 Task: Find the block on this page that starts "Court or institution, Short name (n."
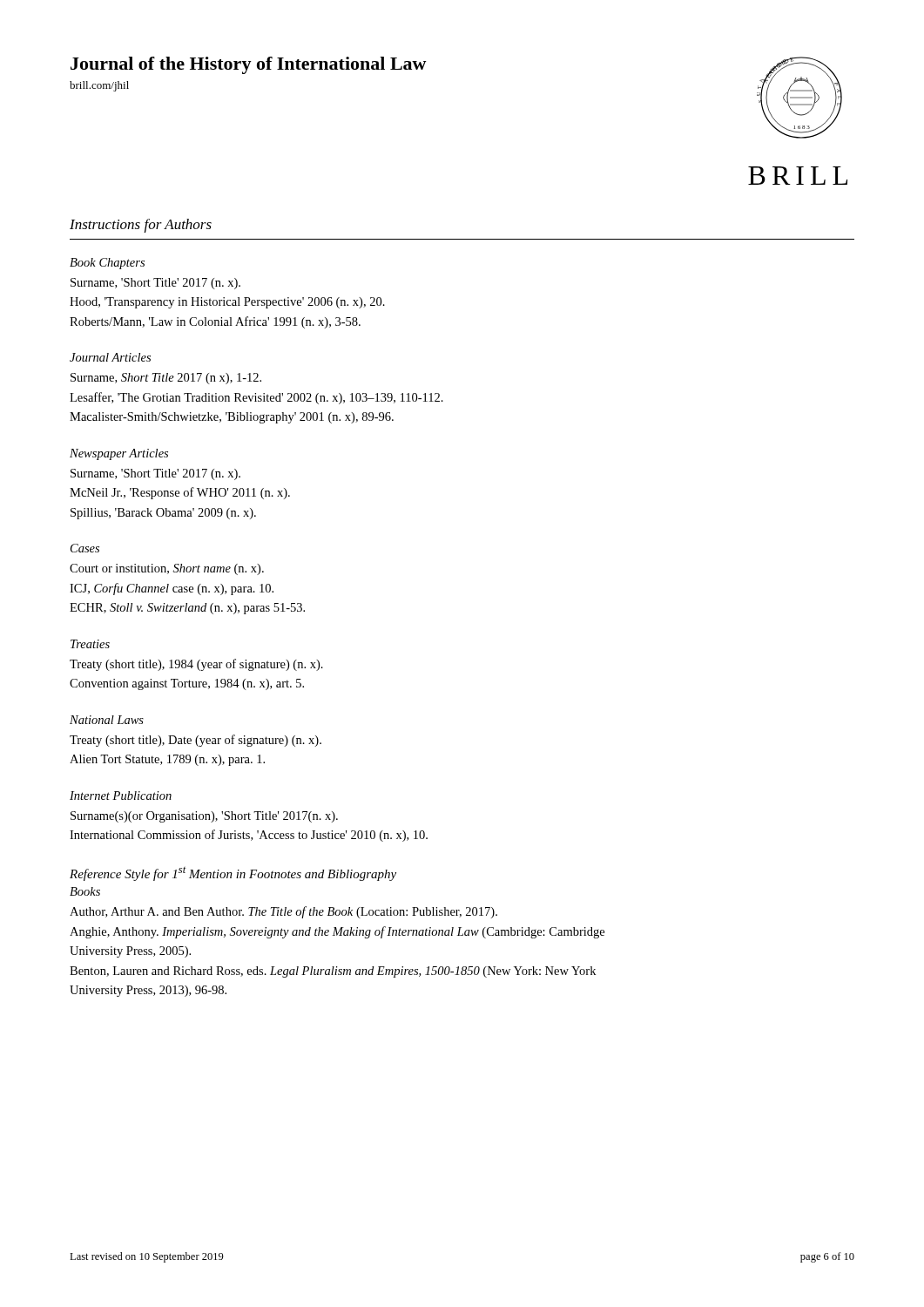(188, 588)
